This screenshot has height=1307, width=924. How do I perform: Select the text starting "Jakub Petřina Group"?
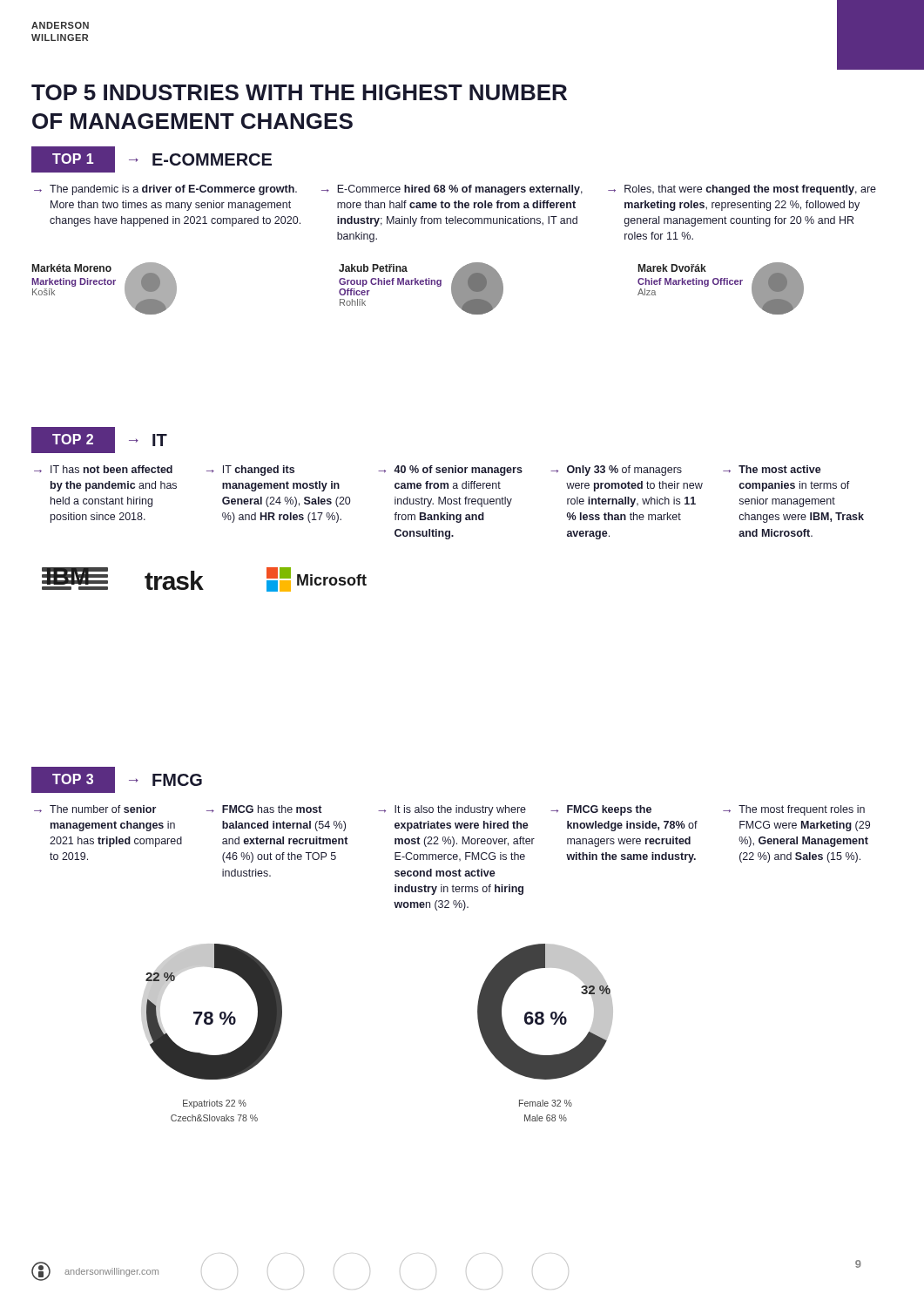pos(421,288)
